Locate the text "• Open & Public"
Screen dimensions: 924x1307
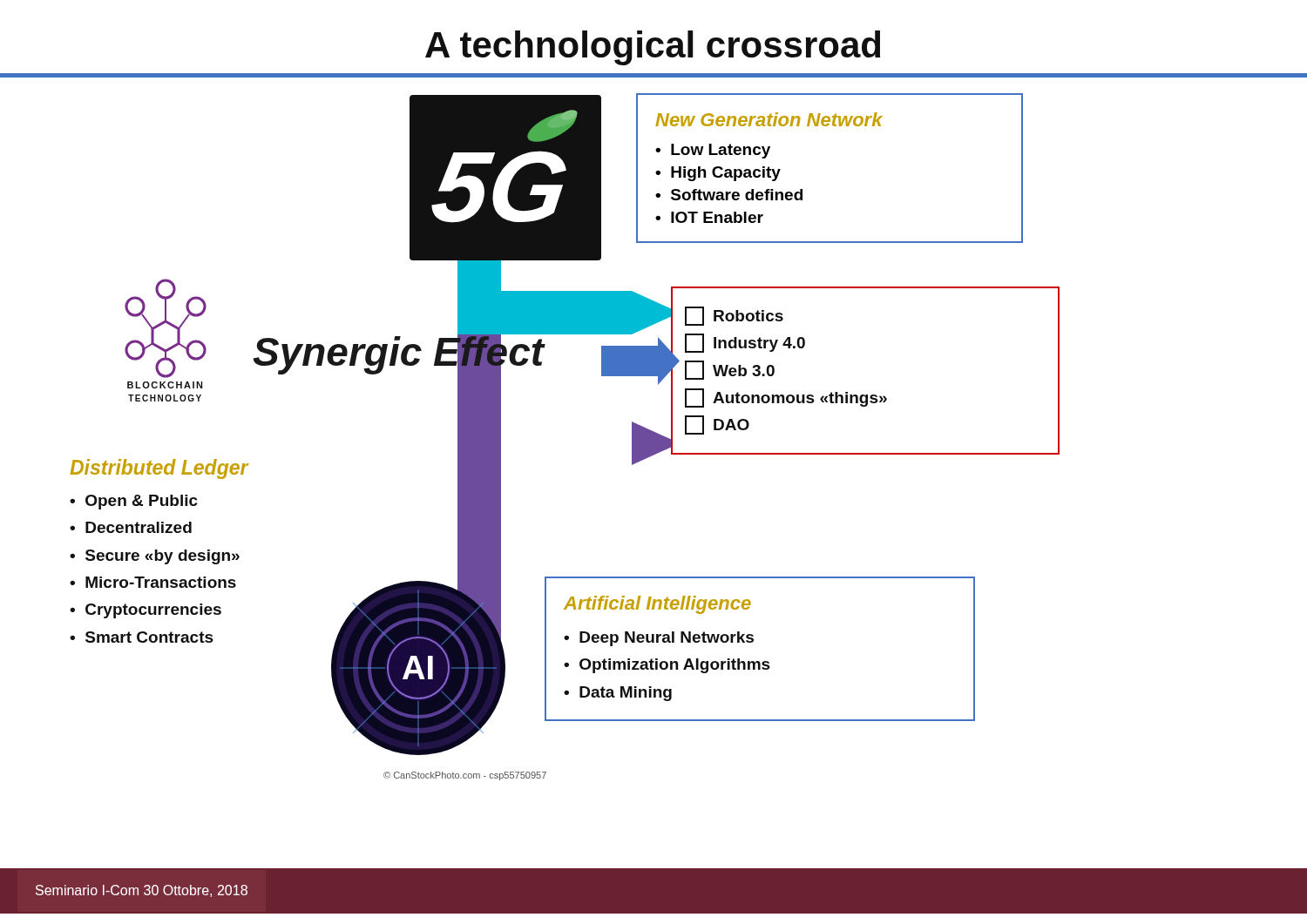coord(134,500)
